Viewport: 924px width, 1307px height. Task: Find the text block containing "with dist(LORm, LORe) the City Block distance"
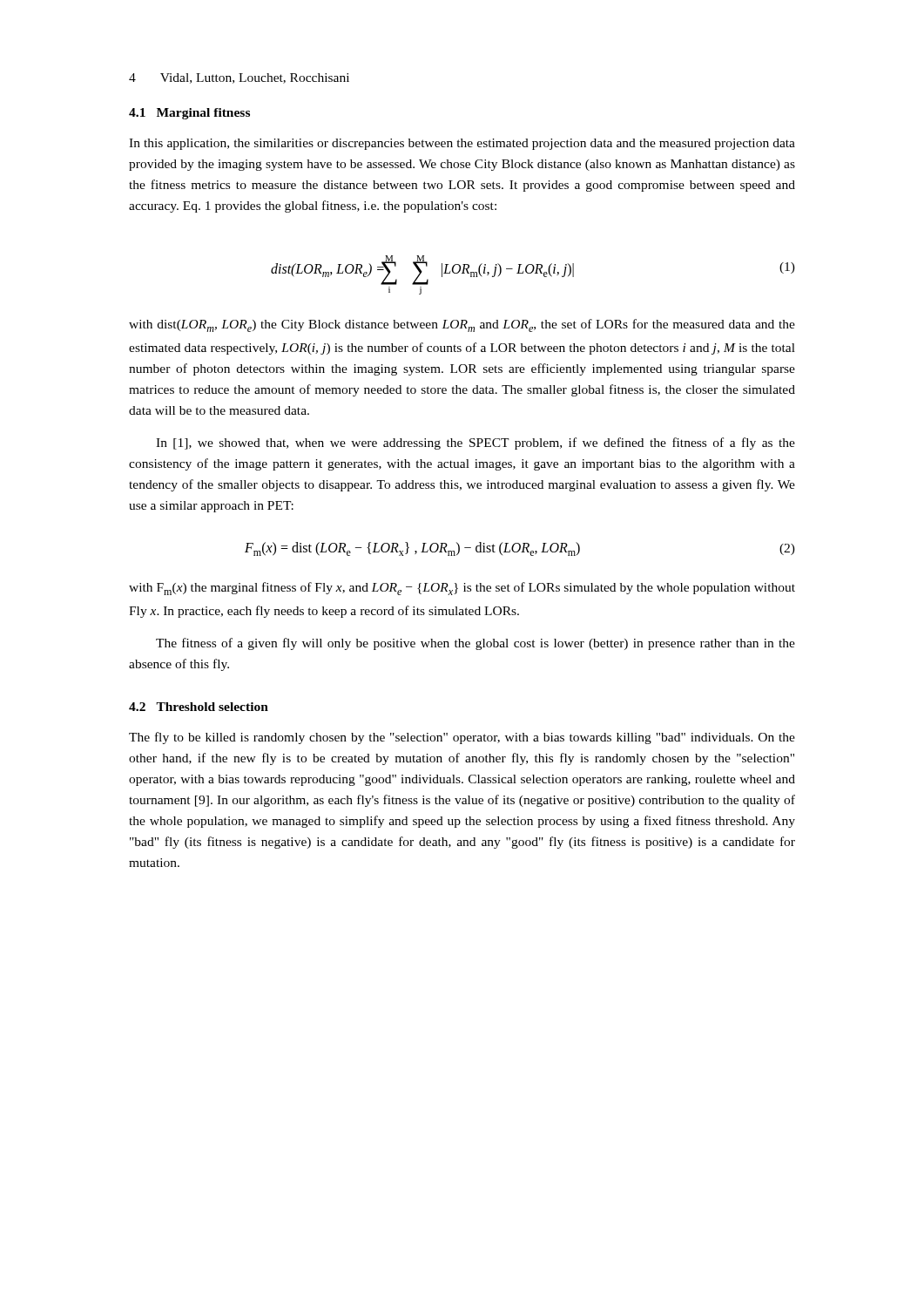coord(462,325)
